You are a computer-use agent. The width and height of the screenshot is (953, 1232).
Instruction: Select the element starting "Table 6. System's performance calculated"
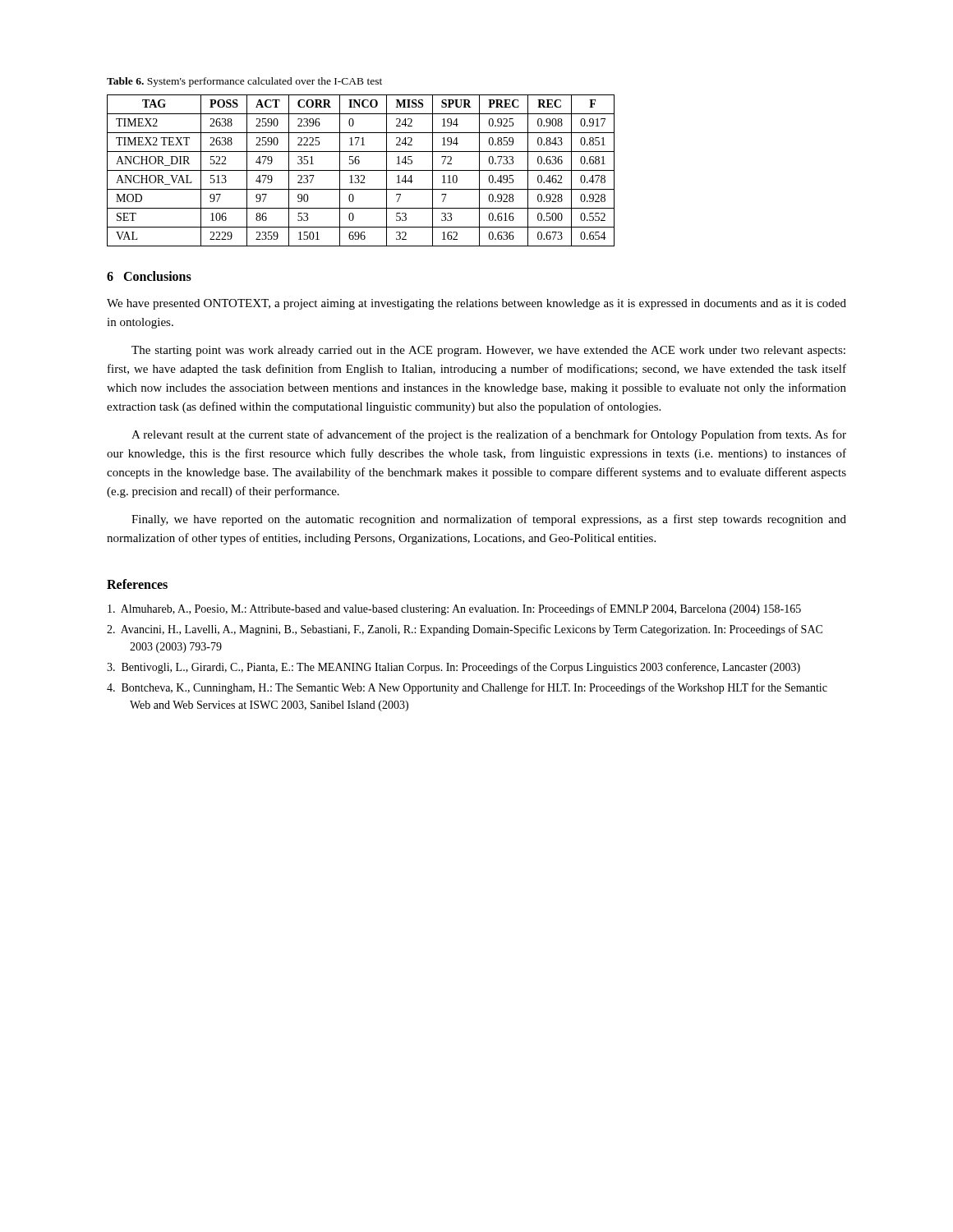(245, 81)
